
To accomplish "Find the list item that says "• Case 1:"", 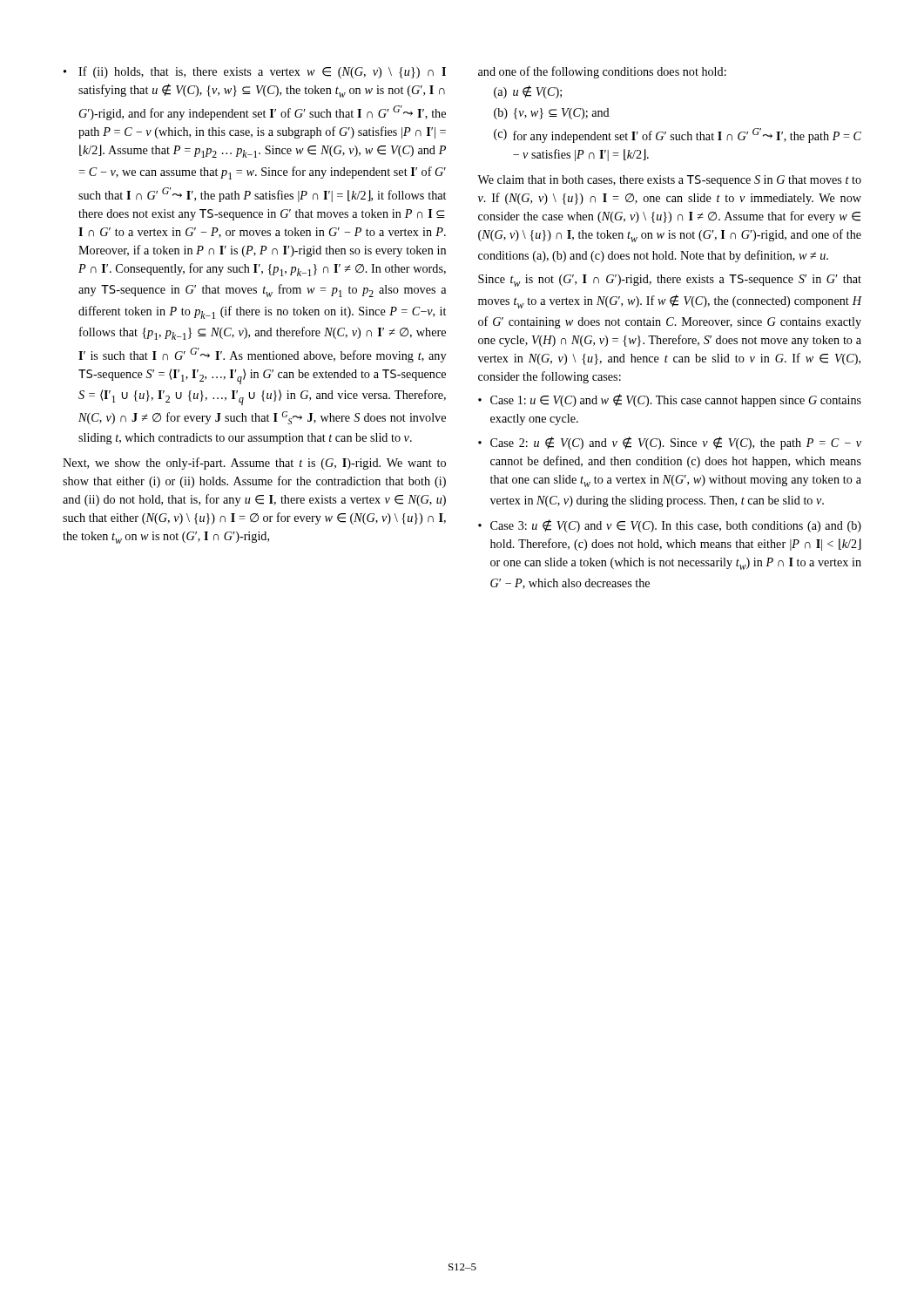I will 669,410.
